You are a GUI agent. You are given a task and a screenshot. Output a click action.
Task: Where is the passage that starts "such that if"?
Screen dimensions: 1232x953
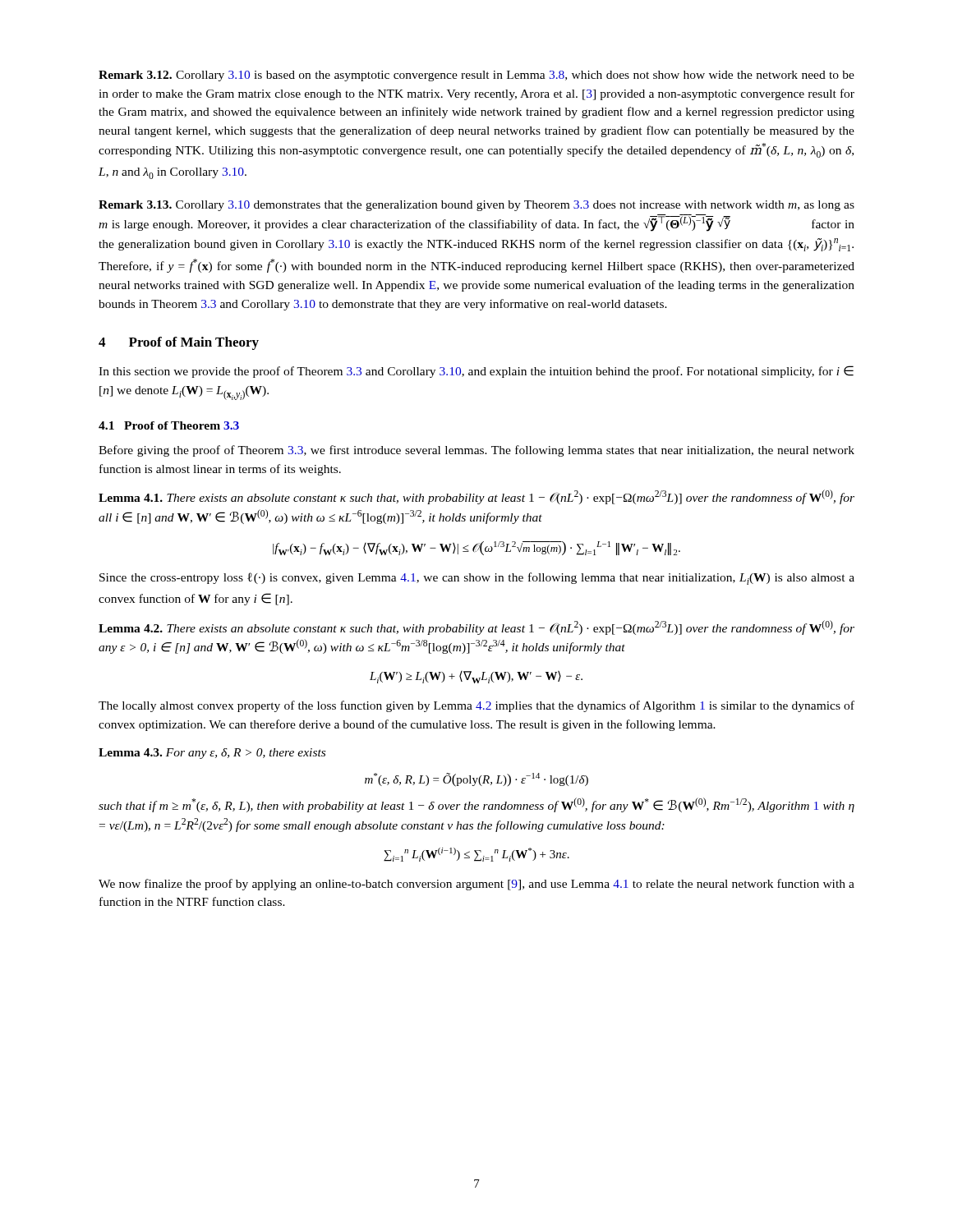[476, 814]
